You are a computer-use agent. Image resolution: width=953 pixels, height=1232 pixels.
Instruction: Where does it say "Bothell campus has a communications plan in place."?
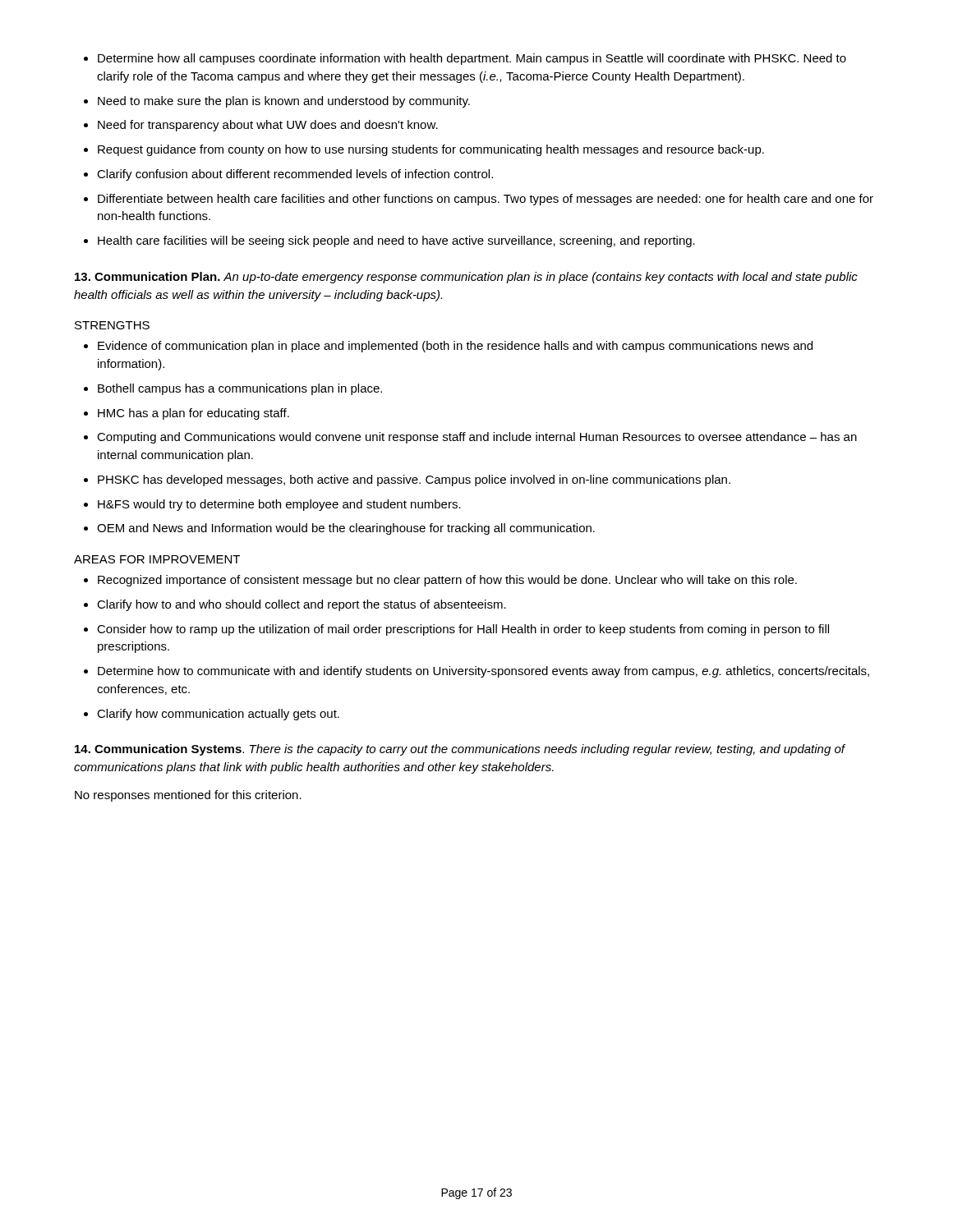pos(240,388)
